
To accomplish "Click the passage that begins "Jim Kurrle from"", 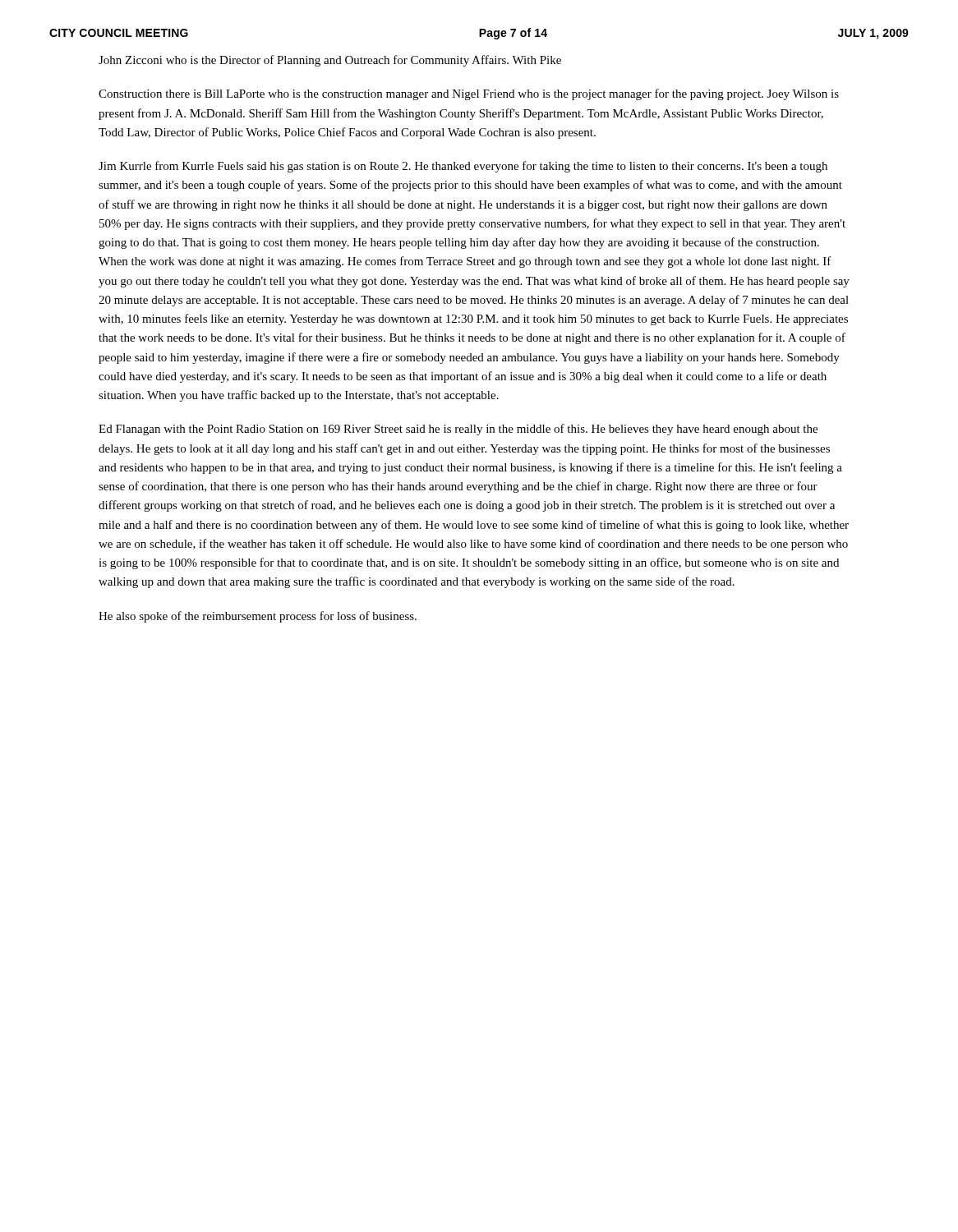I will 474,280.
